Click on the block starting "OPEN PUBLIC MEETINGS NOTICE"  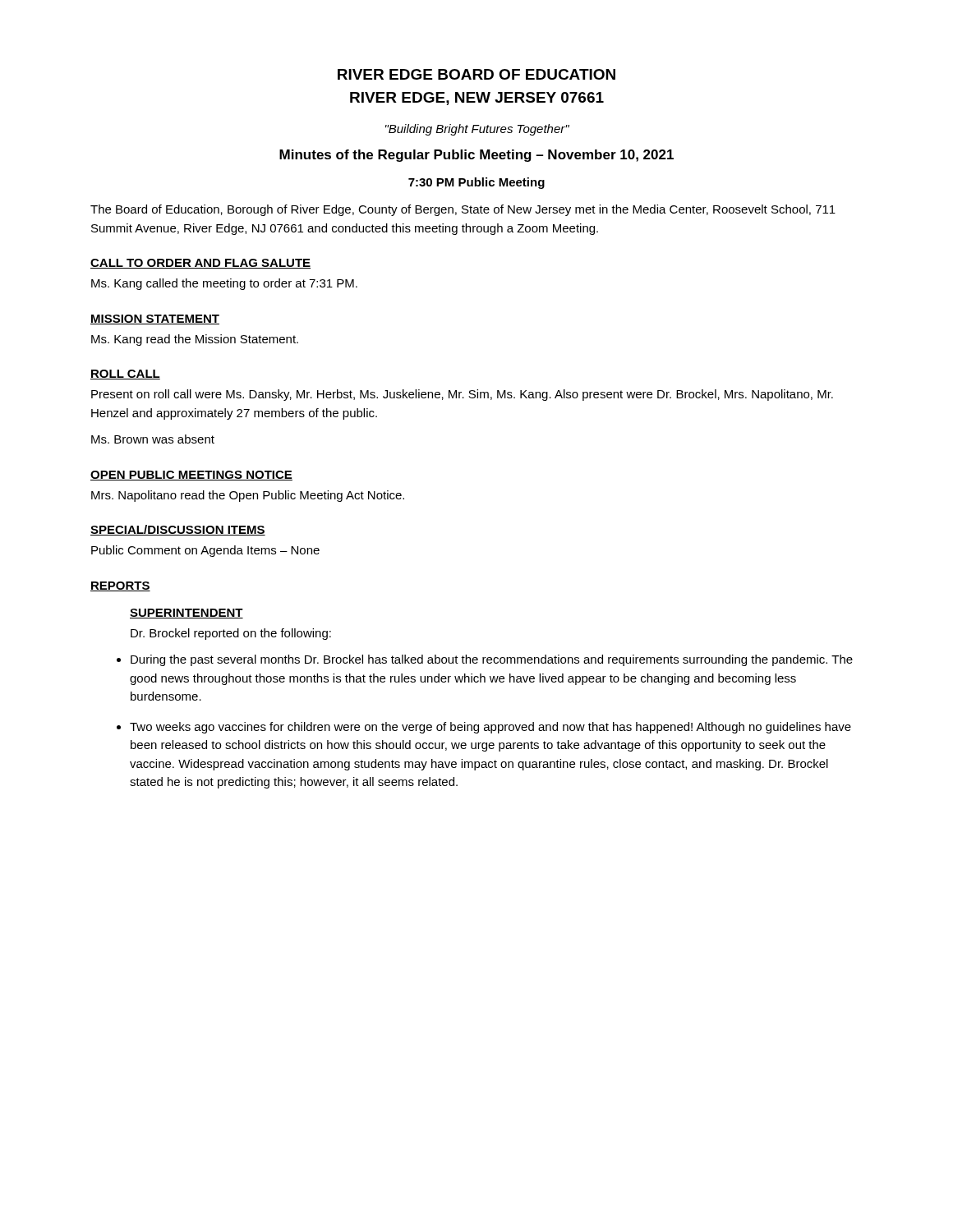191,474
